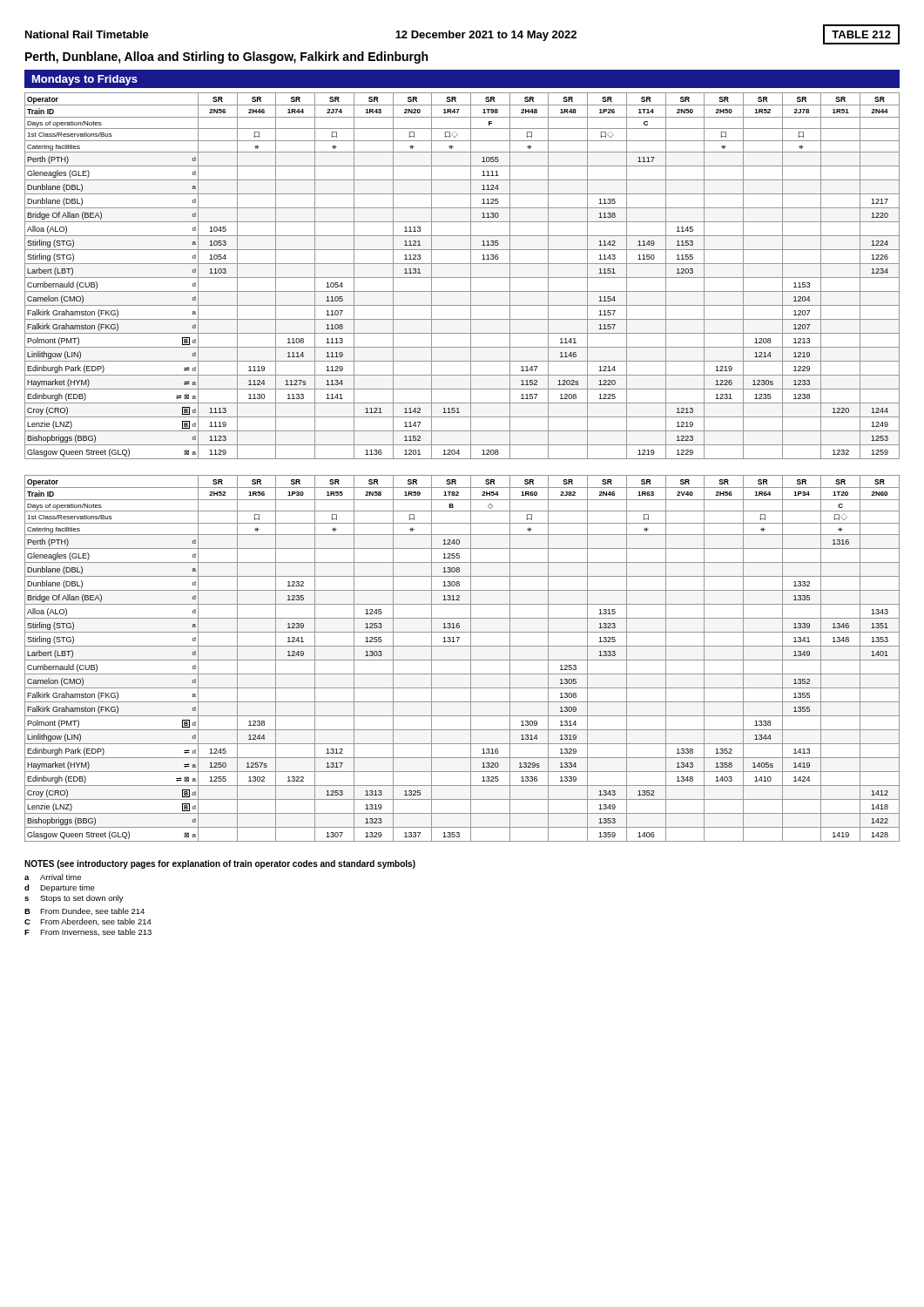The height and width of the screenshot is (1307, 924).
Task: Navigate to the element starting "CFrom Aberdeen, see table 214"
Action: pos(88,921)
